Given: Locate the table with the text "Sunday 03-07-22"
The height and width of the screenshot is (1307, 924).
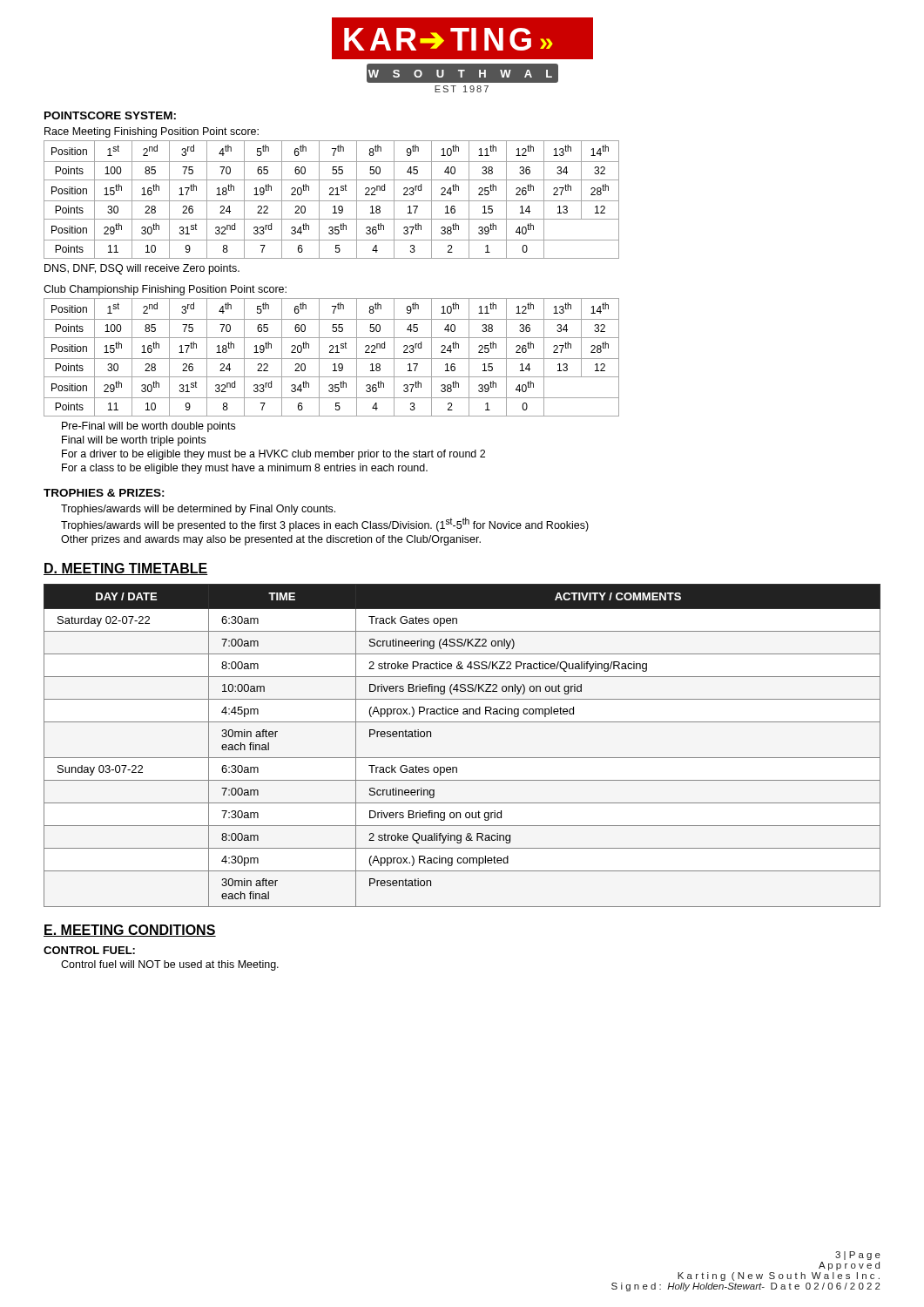Looking at the screenshot, I should point(462,746).
